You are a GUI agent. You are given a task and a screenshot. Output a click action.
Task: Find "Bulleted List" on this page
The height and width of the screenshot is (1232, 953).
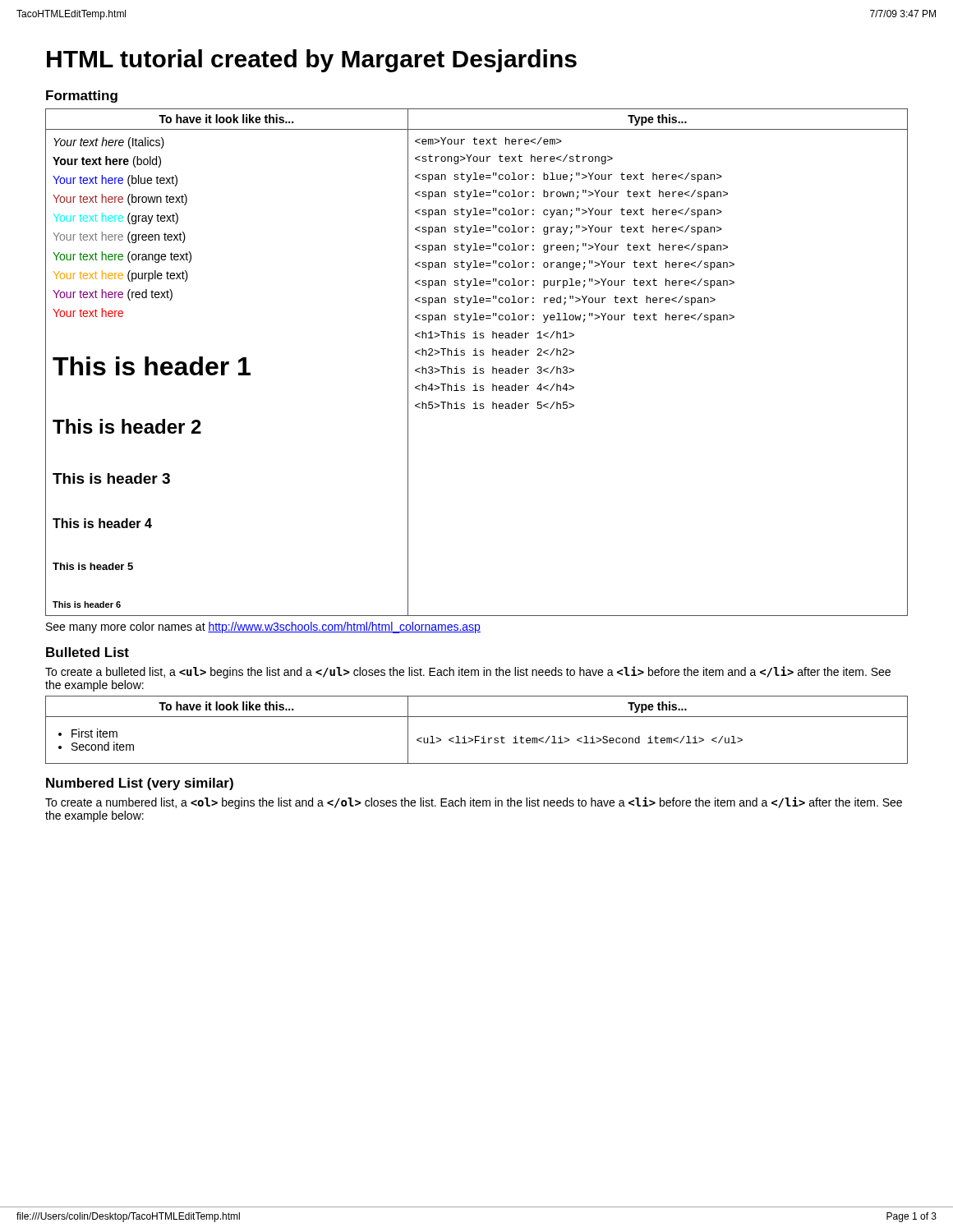[x=87, y=653]
